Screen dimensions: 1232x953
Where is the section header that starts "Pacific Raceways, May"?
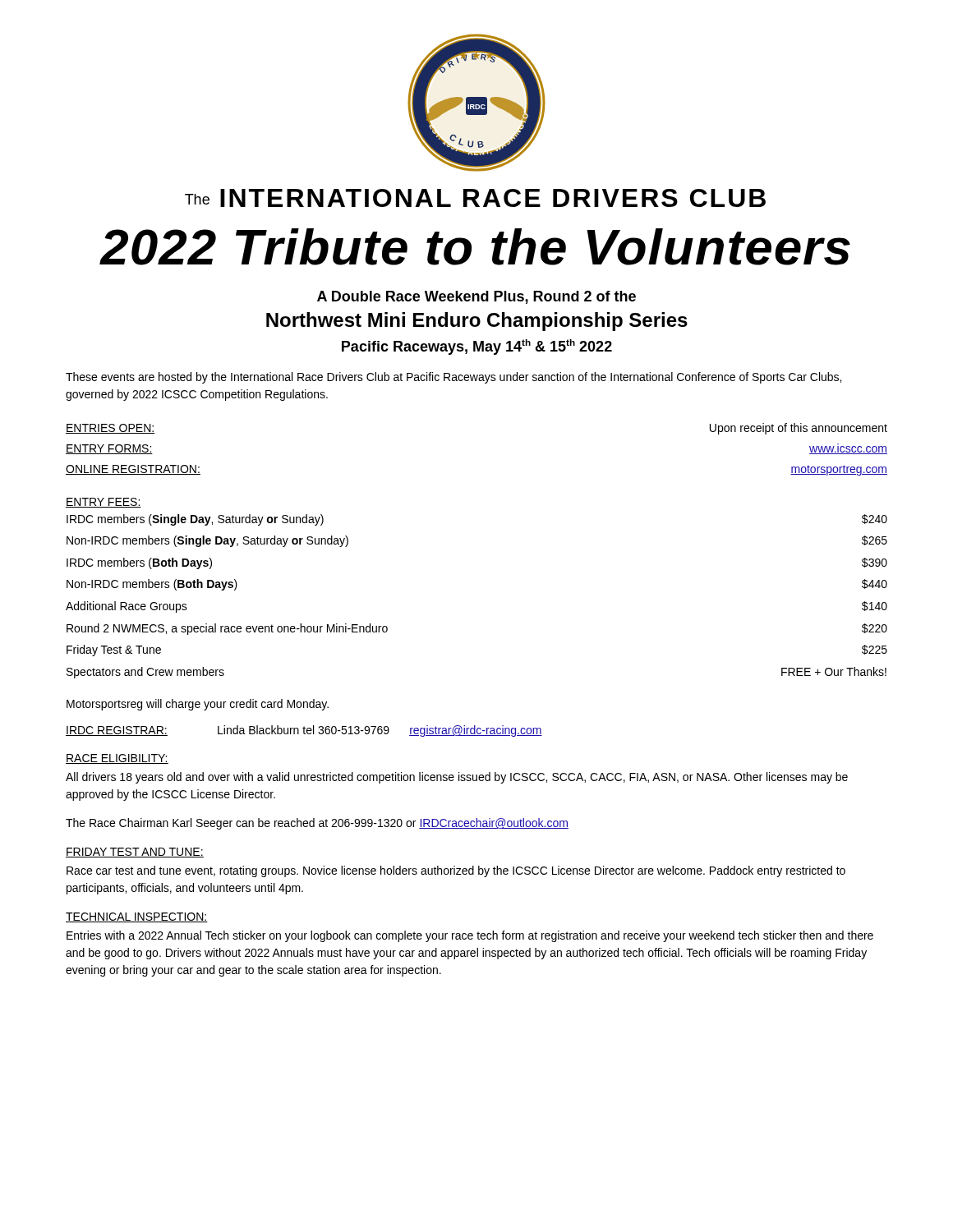click(x=476, y=346)
